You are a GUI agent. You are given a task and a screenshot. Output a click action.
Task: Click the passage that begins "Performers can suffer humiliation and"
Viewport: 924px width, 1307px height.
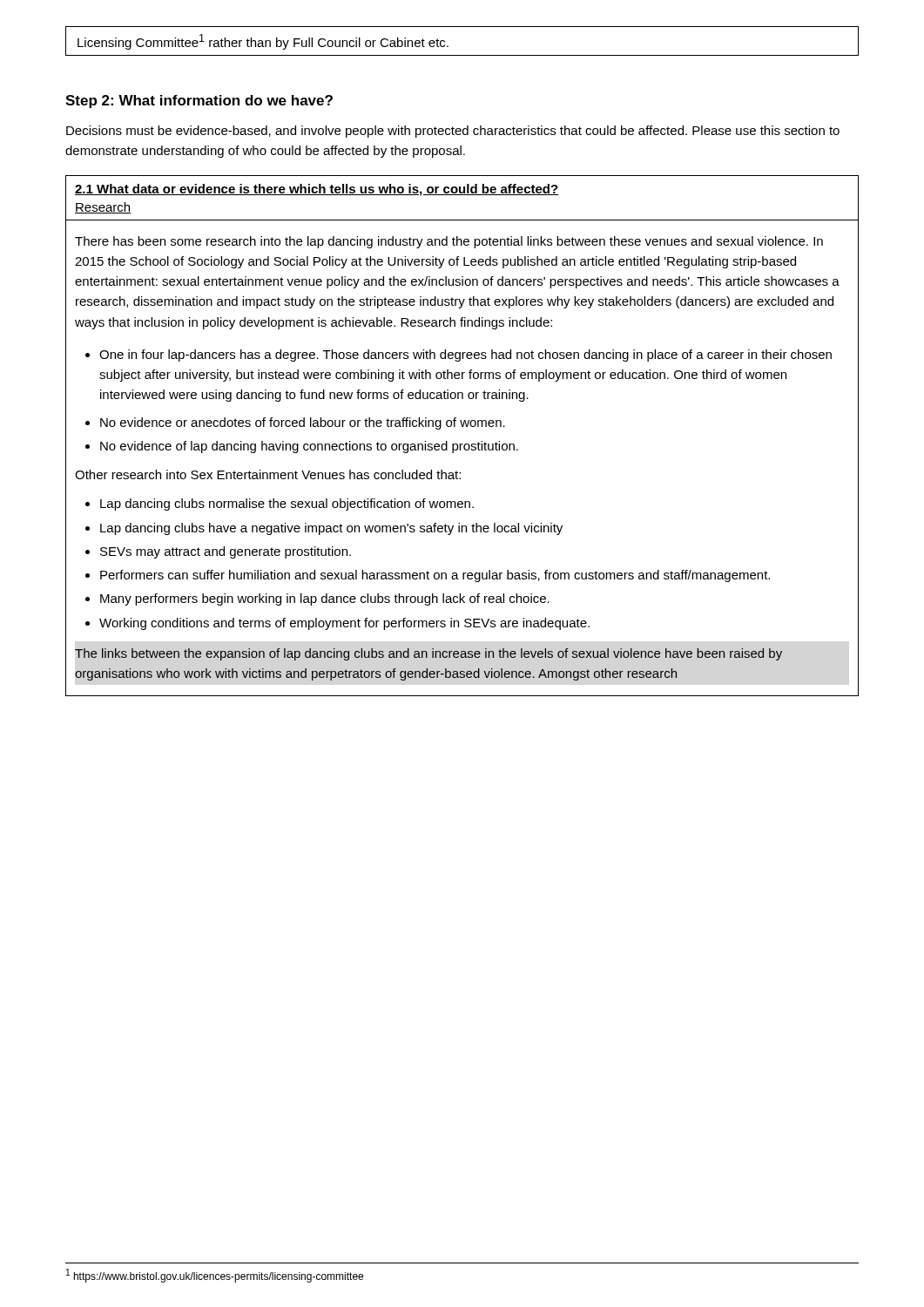coord(435,575)
